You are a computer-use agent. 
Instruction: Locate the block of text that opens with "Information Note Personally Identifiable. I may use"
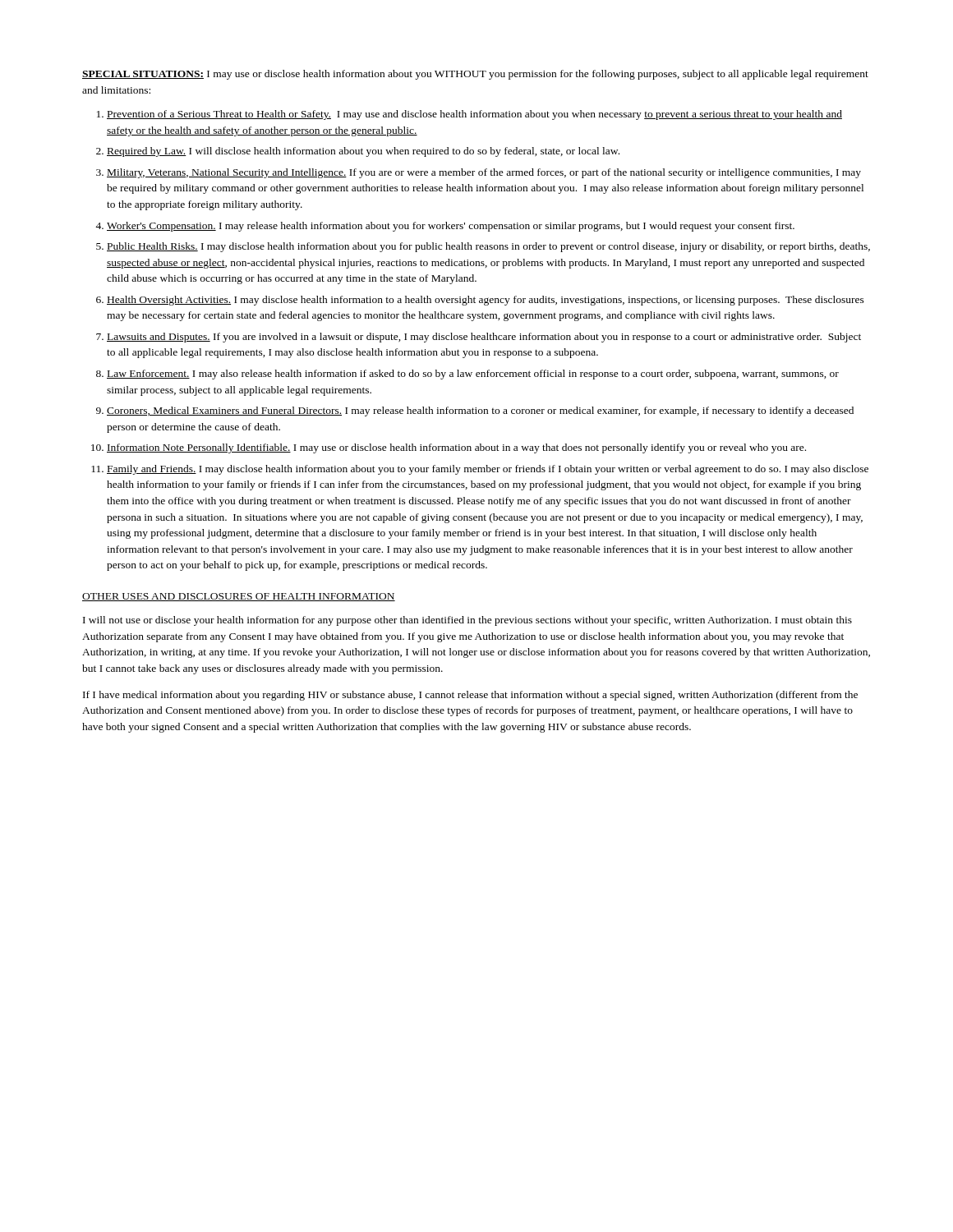(x=457, y=447)
